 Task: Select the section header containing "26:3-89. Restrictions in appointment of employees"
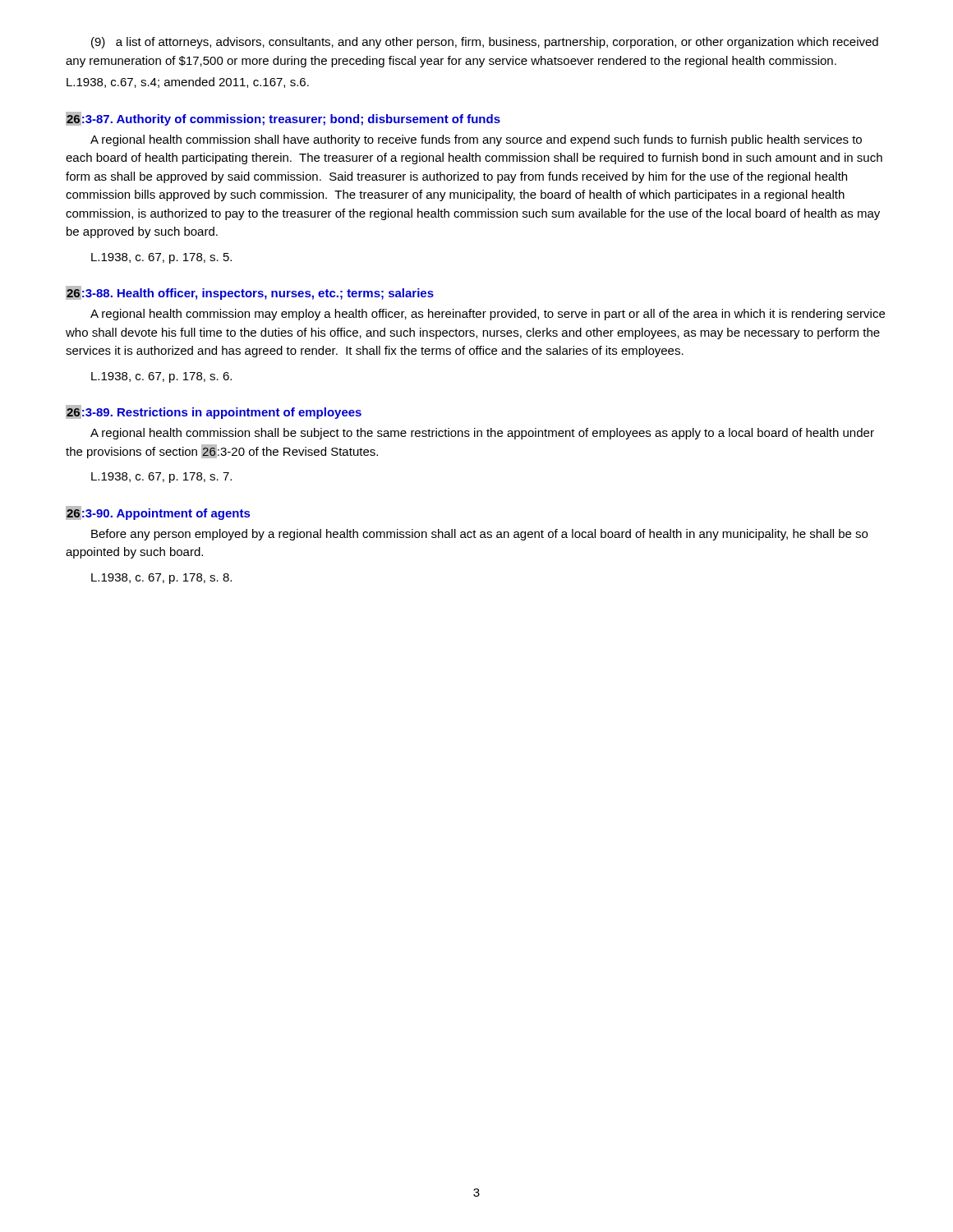[x=214, y=412]
